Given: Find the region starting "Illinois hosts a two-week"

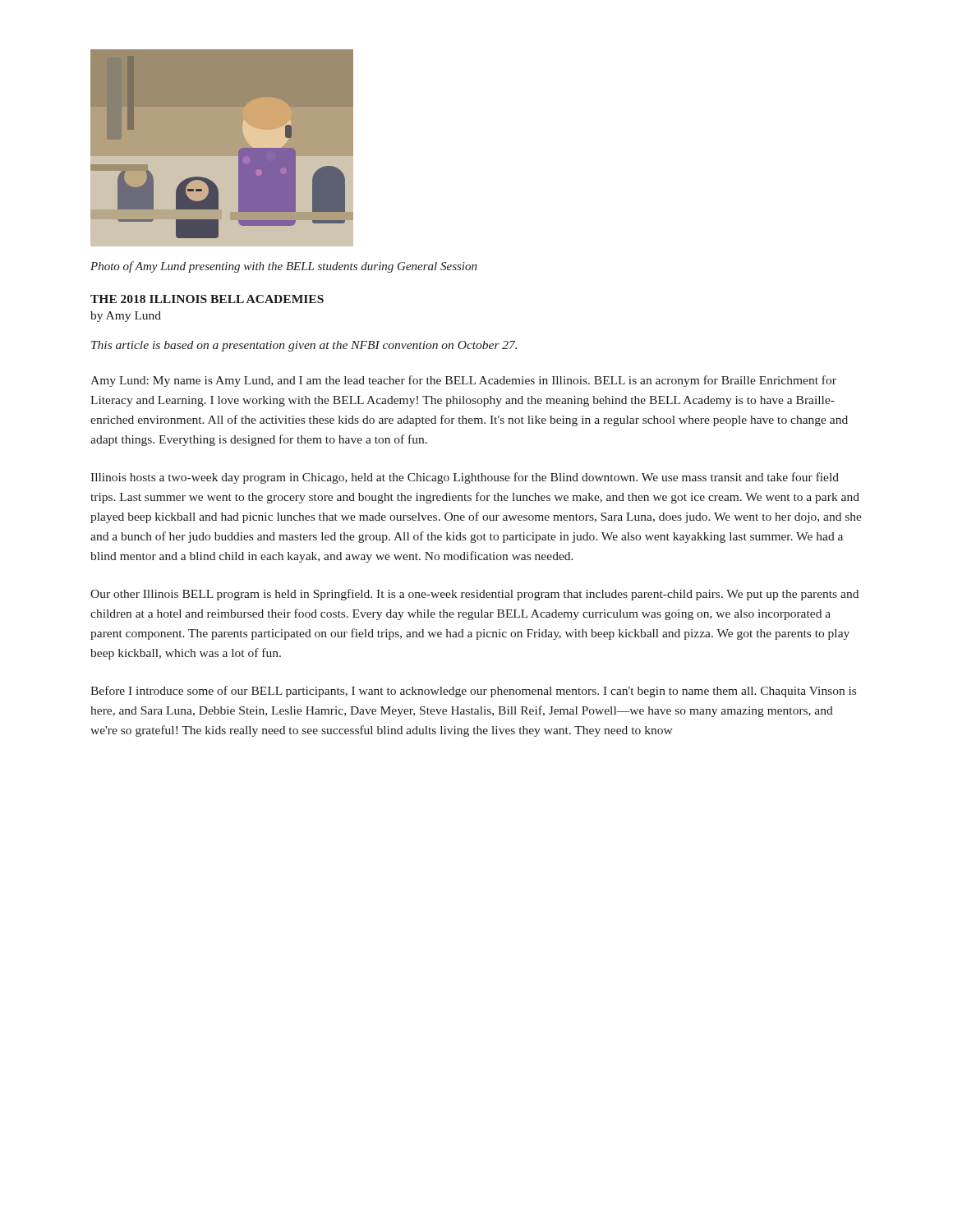Looking at the screenshot, I should coord(476,516).
